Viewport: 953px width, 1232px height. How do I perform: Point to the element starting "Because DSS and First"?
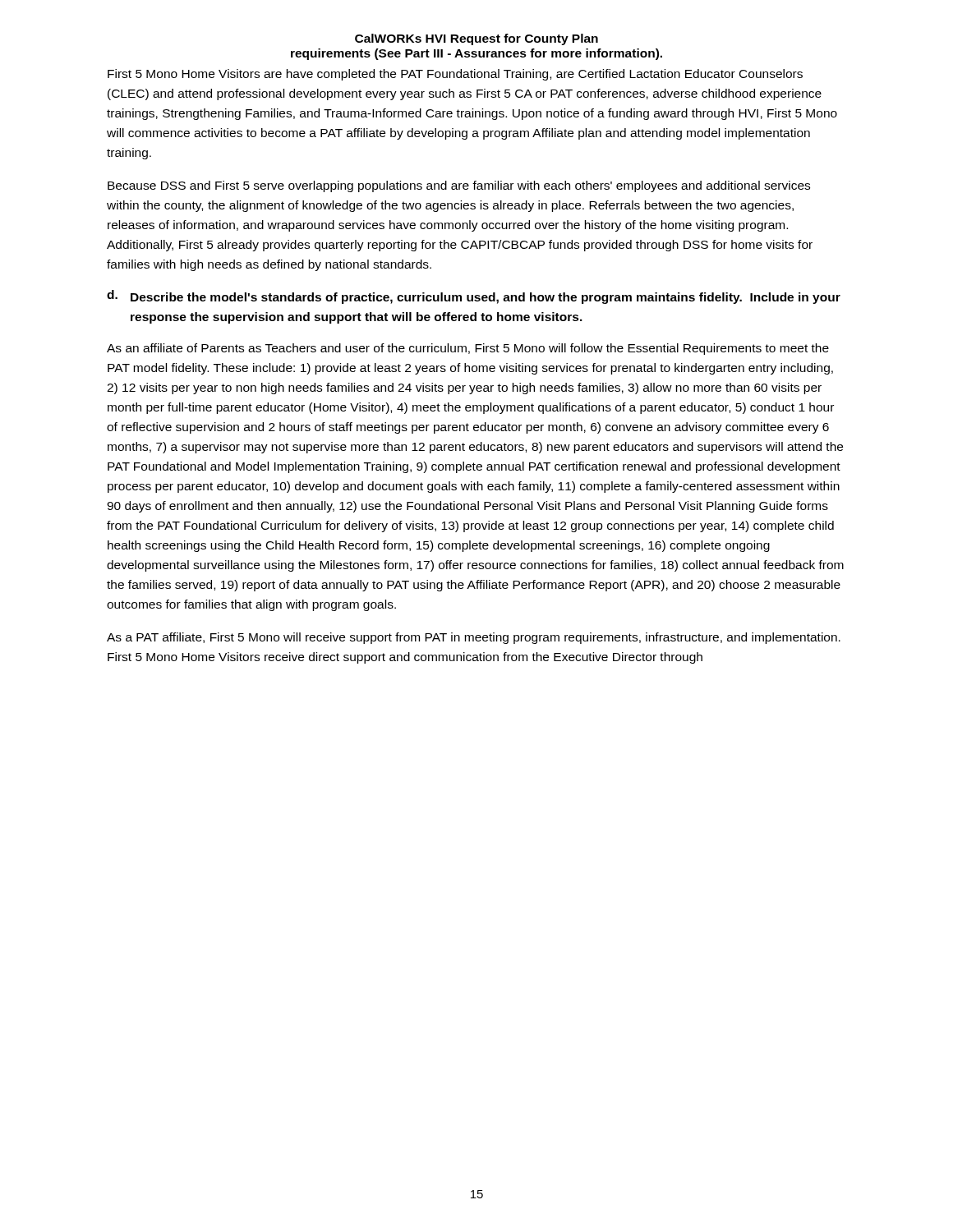click(460, 225)
